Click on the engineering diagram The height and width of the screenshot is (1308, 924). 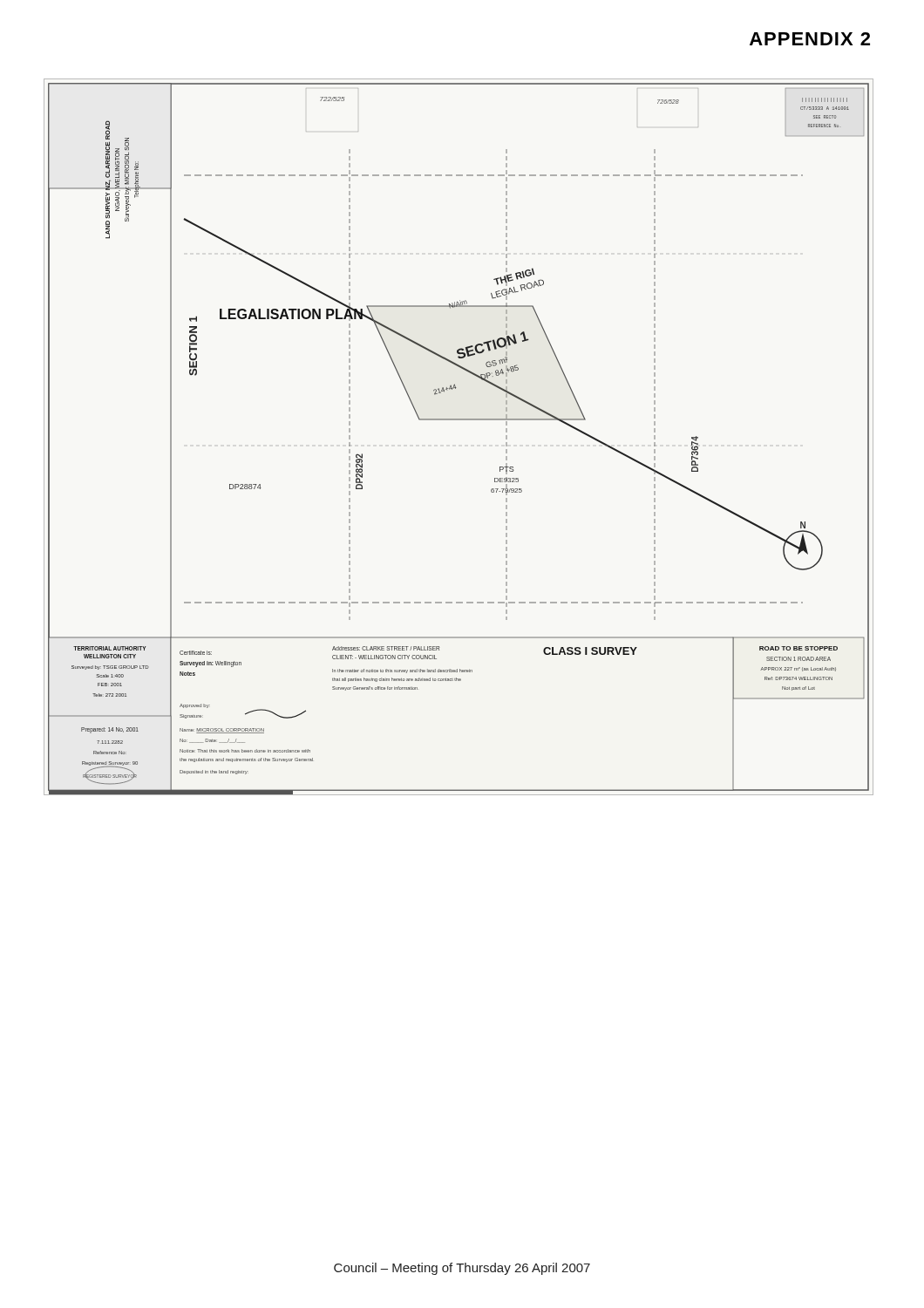point(458,436)
